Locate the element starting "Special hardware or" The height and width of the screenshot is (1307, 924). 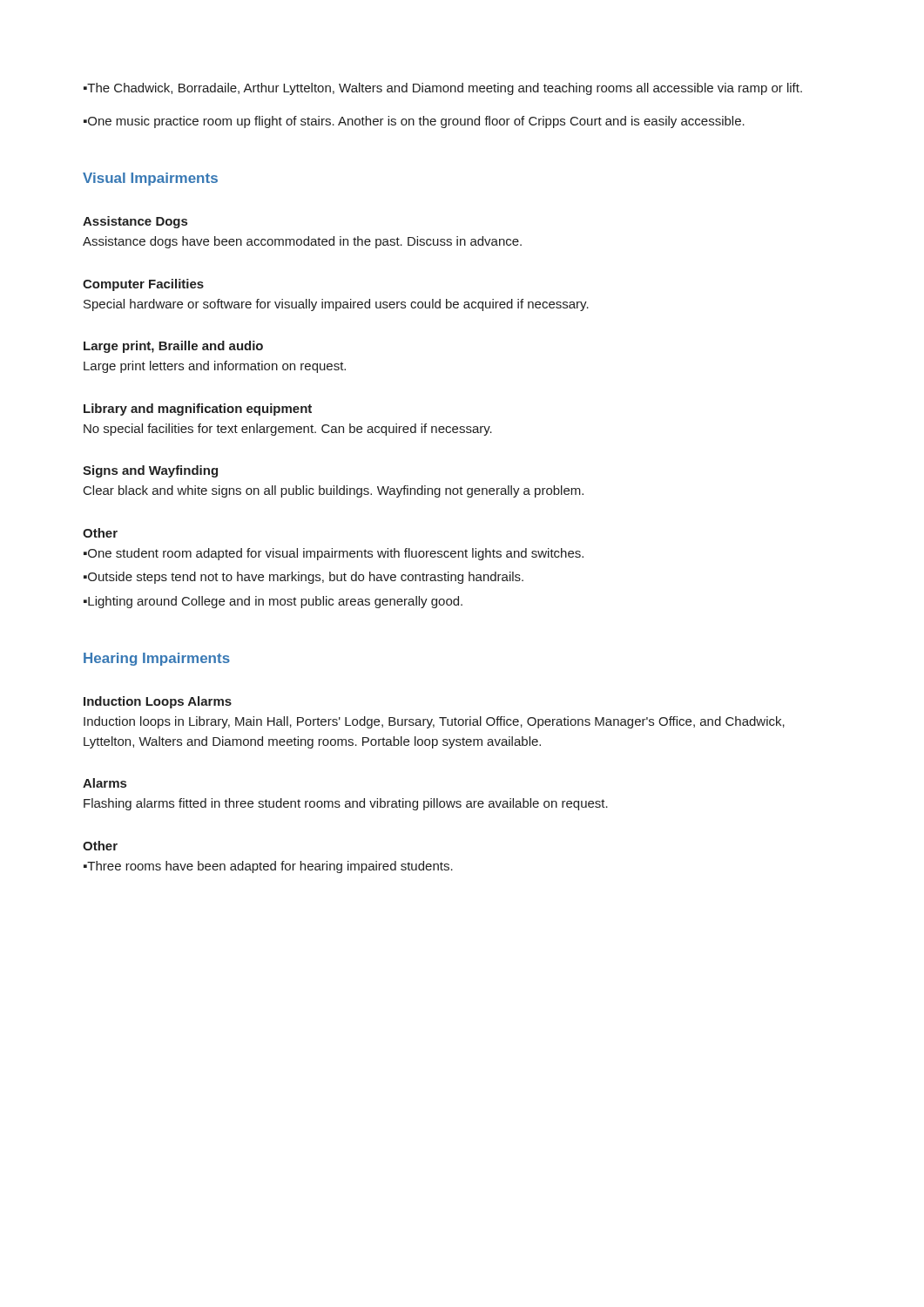point(336,303)
